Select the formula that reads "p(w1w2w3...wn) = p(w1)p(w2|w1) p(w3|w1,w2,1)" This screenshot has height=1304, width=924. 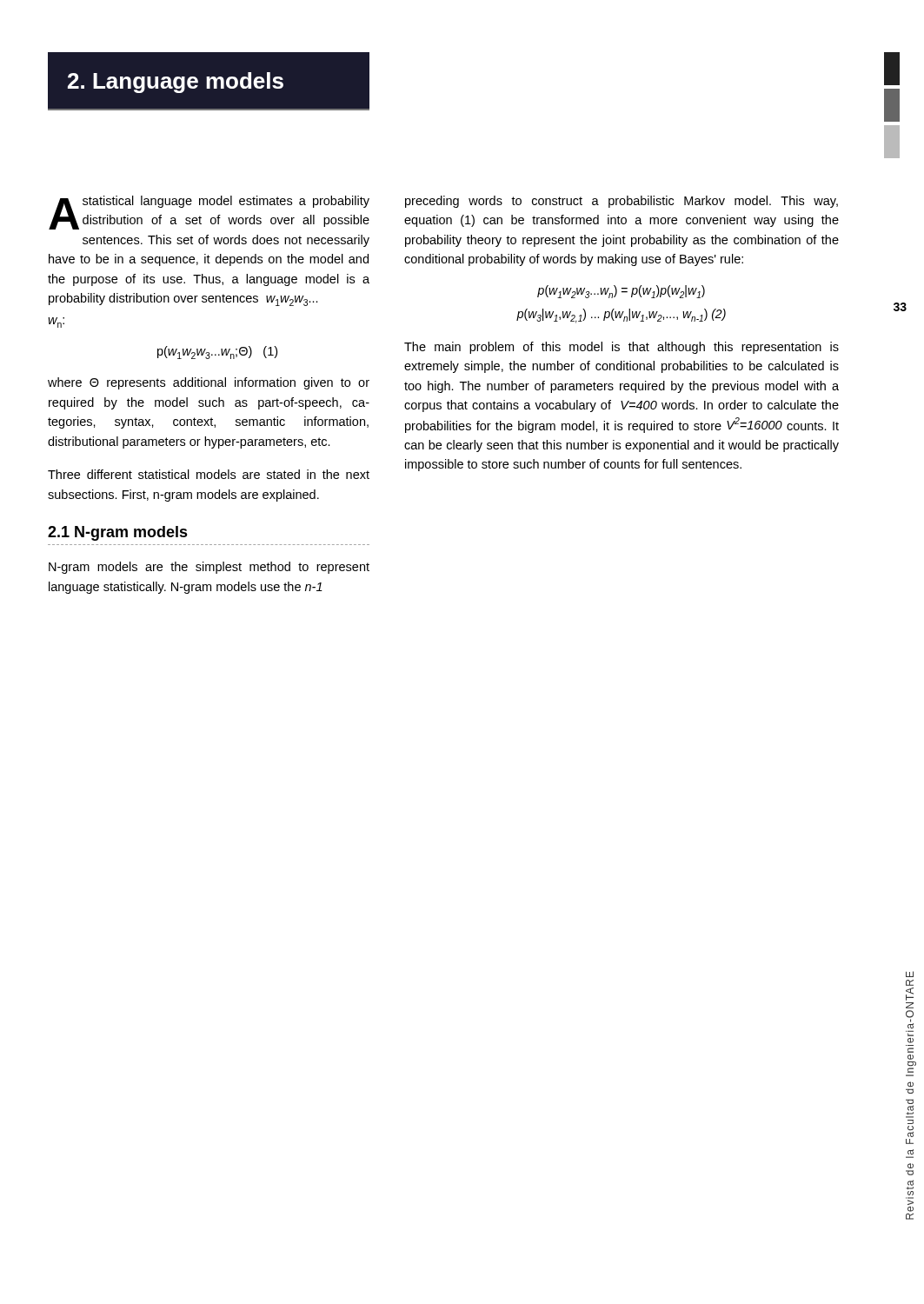[x=621, y=303]
